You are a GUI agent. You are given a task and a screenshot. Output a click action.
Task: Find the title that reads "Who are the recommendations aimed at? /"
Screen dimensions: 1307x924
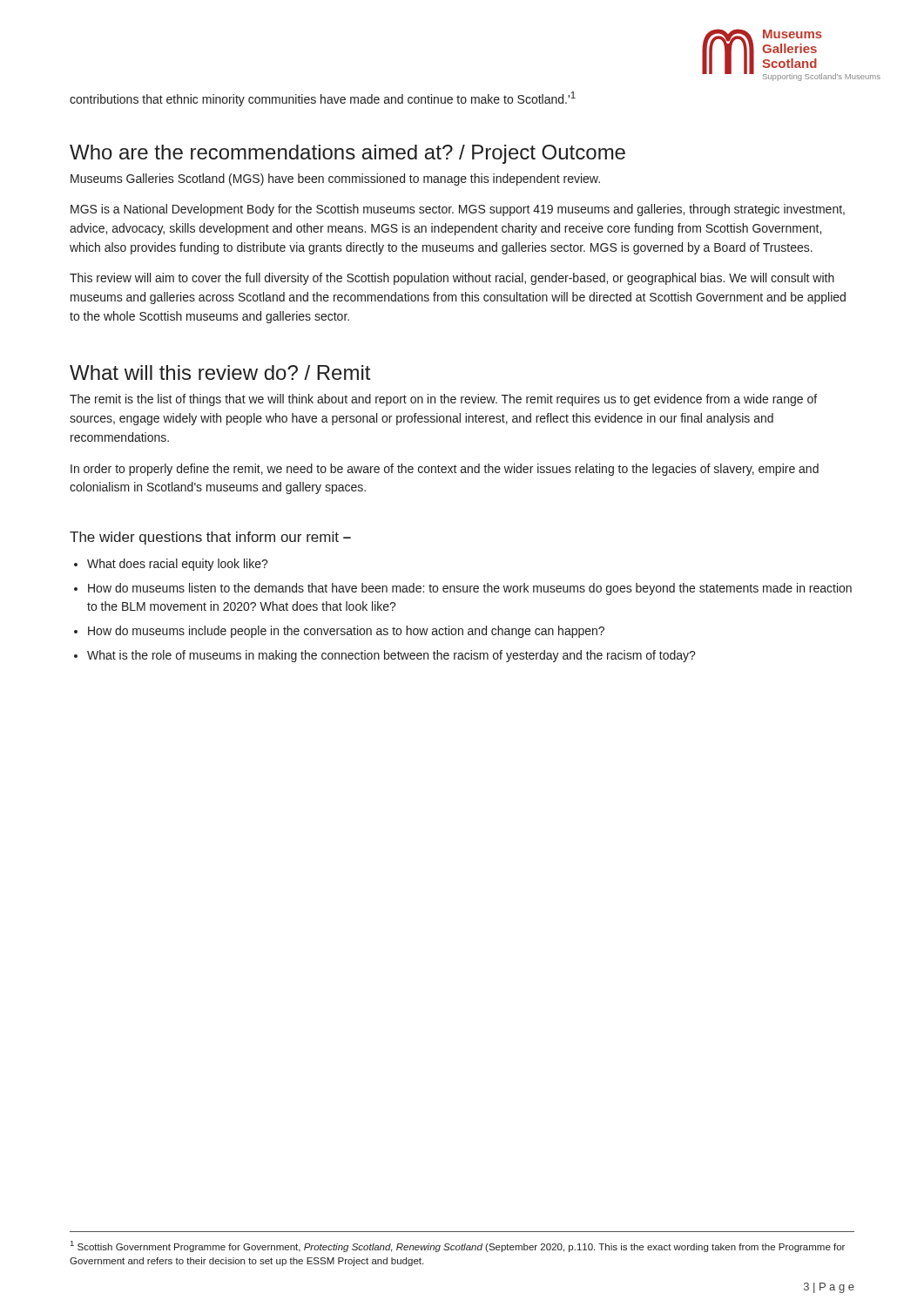coord(462,152)
